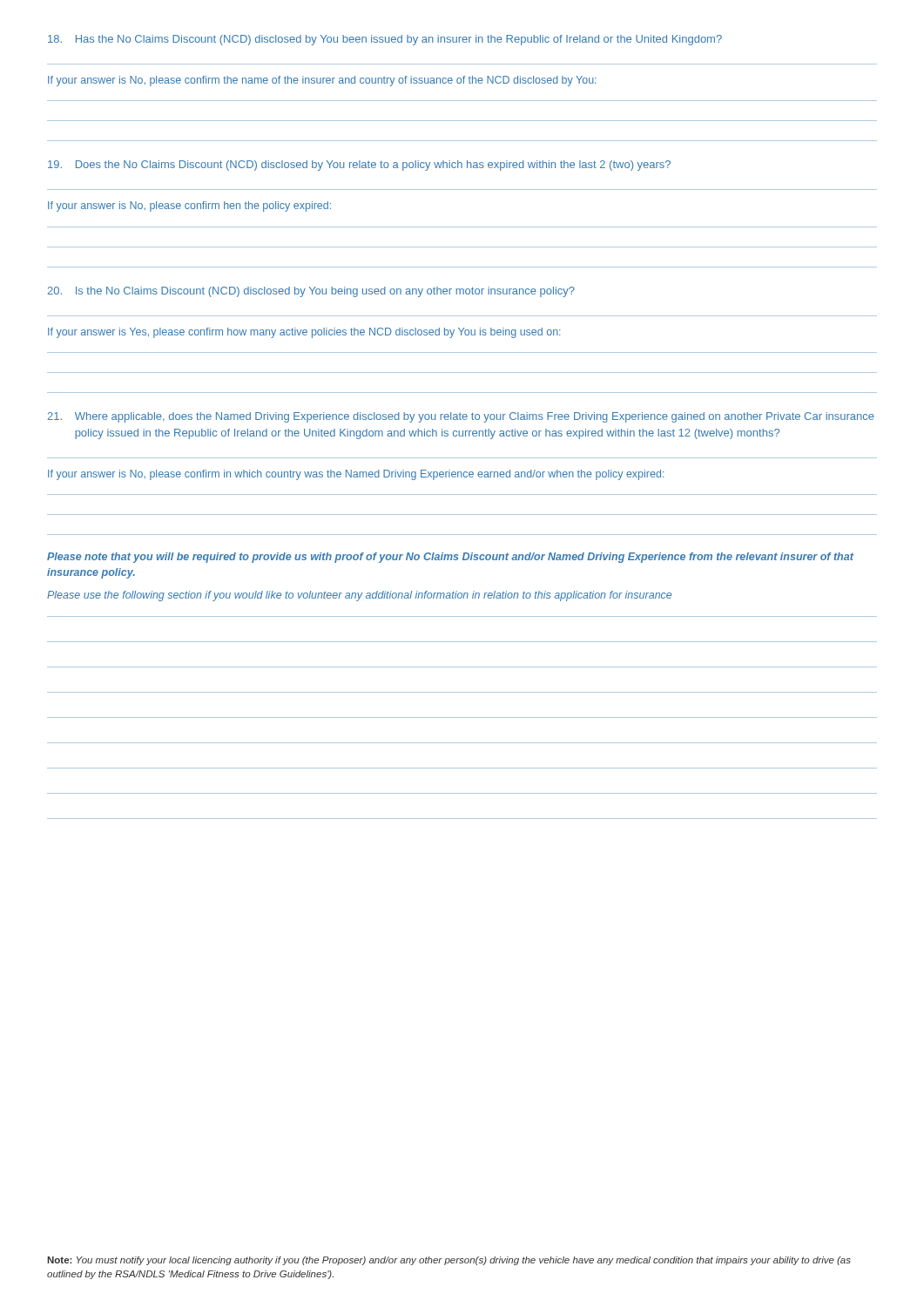The image size is (924, 1307).
Task: Point to the passage starting "19. Does the No Claims Discount (NCD) disclosed"
Action: (x=462, y=165)
